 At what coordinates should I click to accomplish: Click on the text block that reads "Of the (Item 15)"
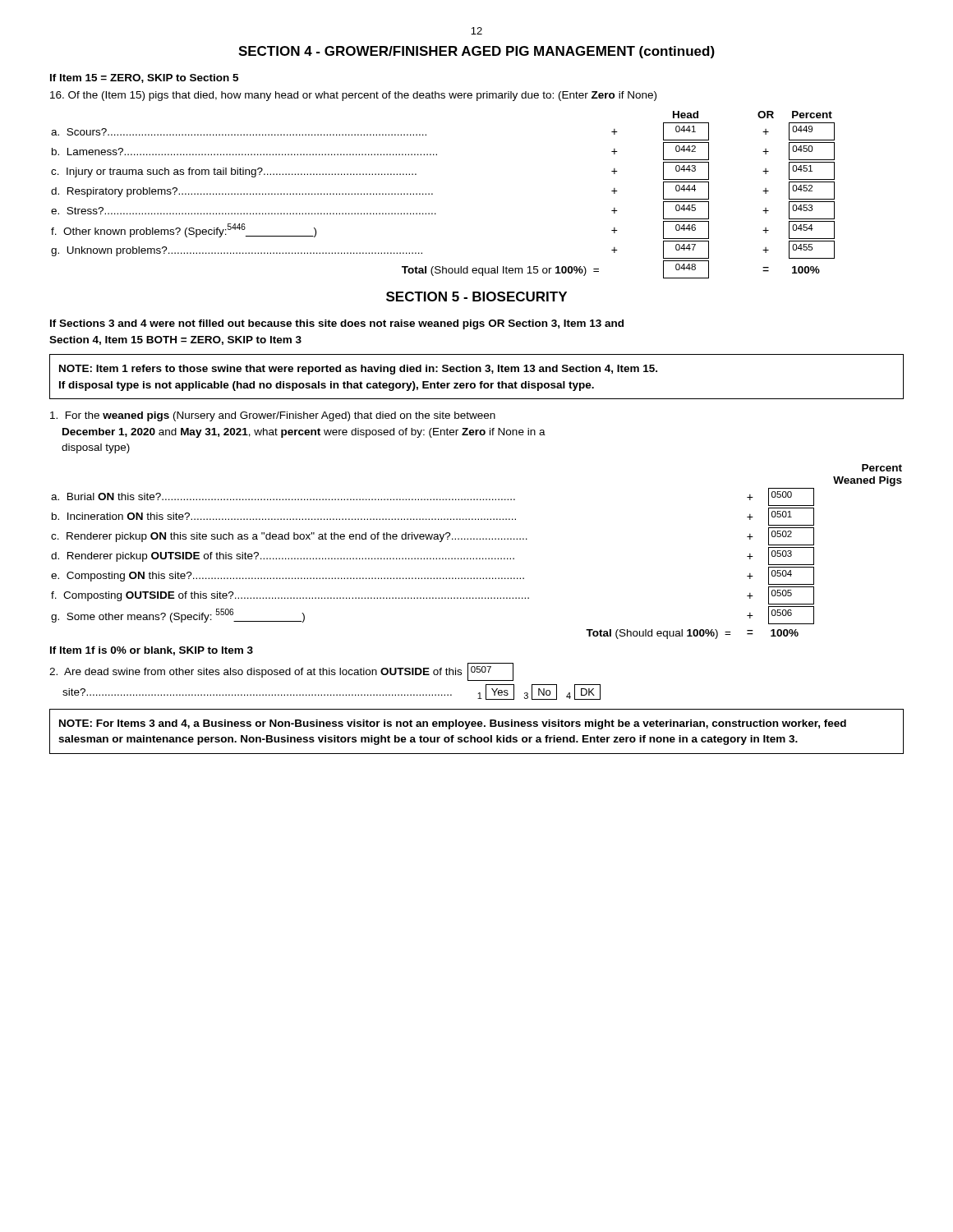tap(353, 95)
